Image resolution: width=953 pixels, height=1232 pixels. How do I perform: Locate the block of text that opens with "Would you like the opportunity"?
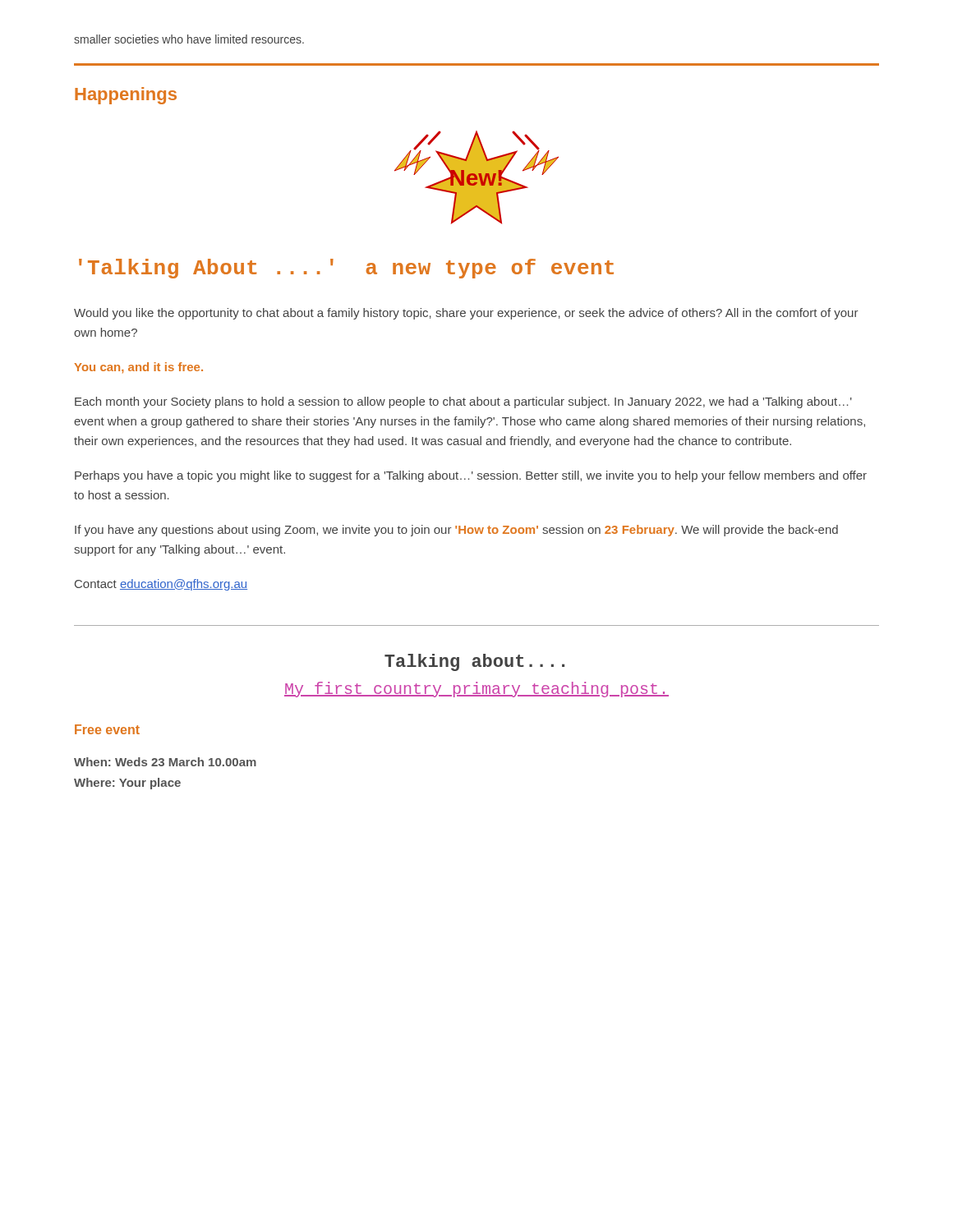point(466,322)
